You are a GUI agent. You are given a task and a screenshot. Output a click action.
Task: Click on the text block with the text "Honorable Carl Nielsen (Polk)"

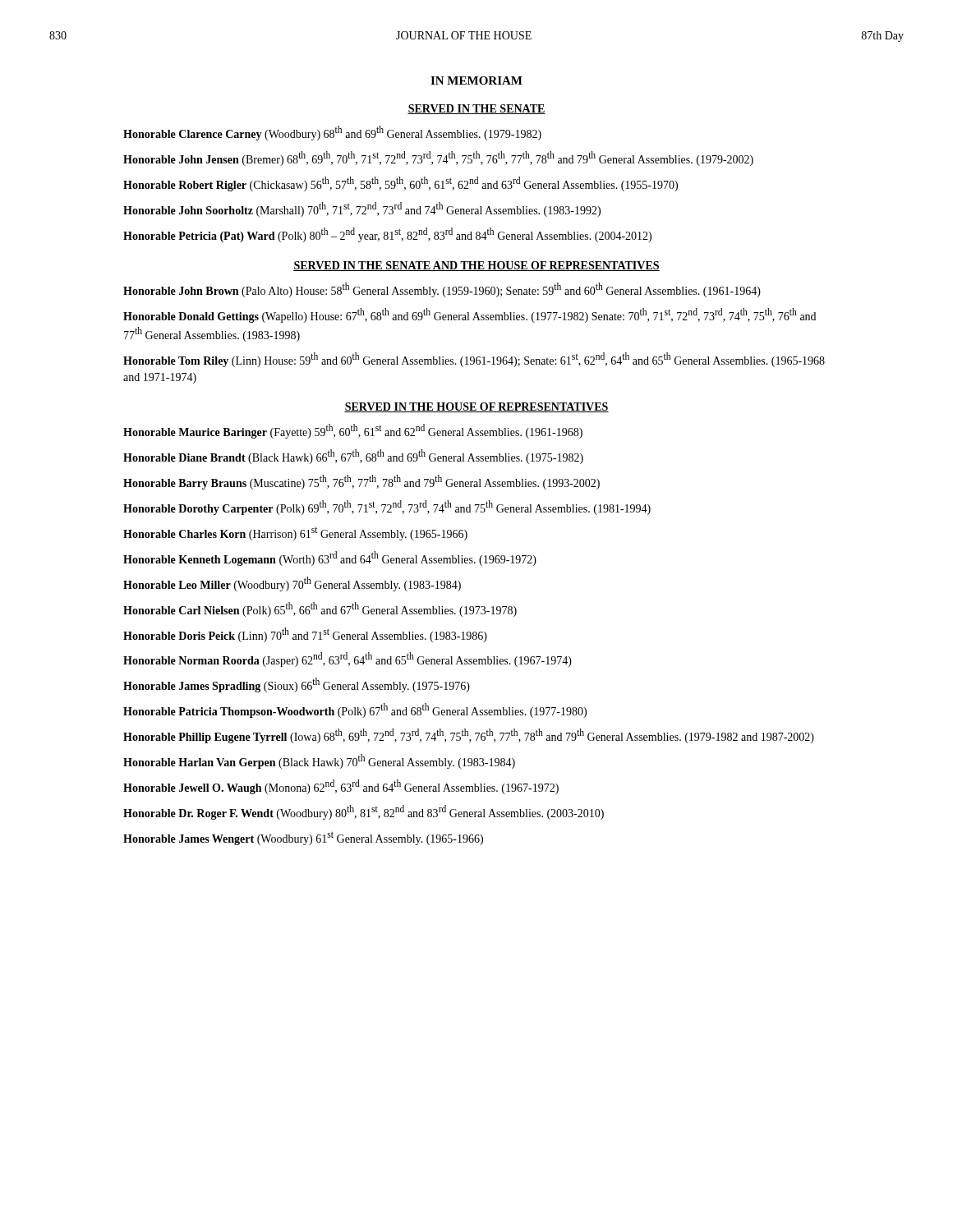(320, 608)
